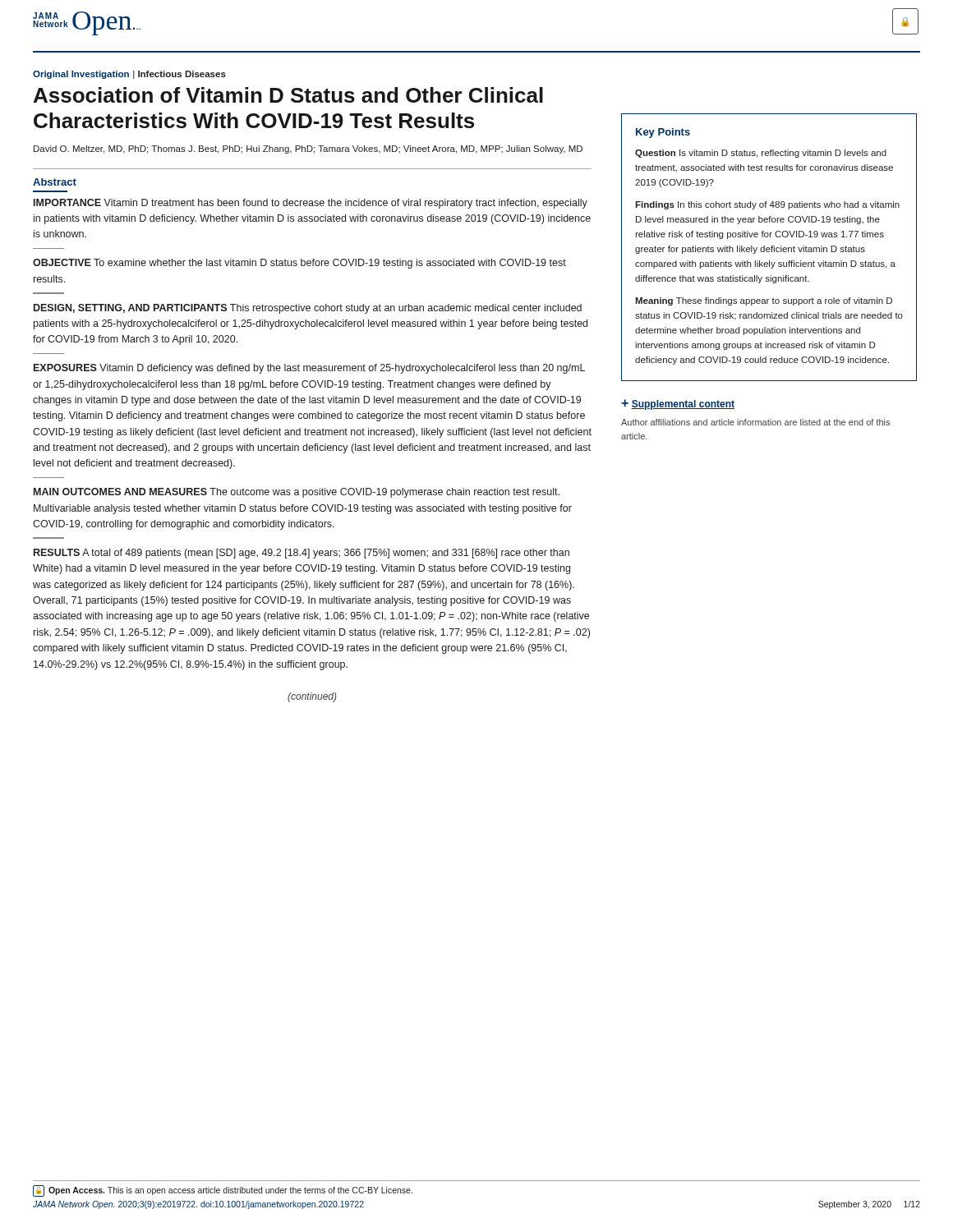Click on the title with the text "Association of Vitamin D Status and"

pos(288,108)
